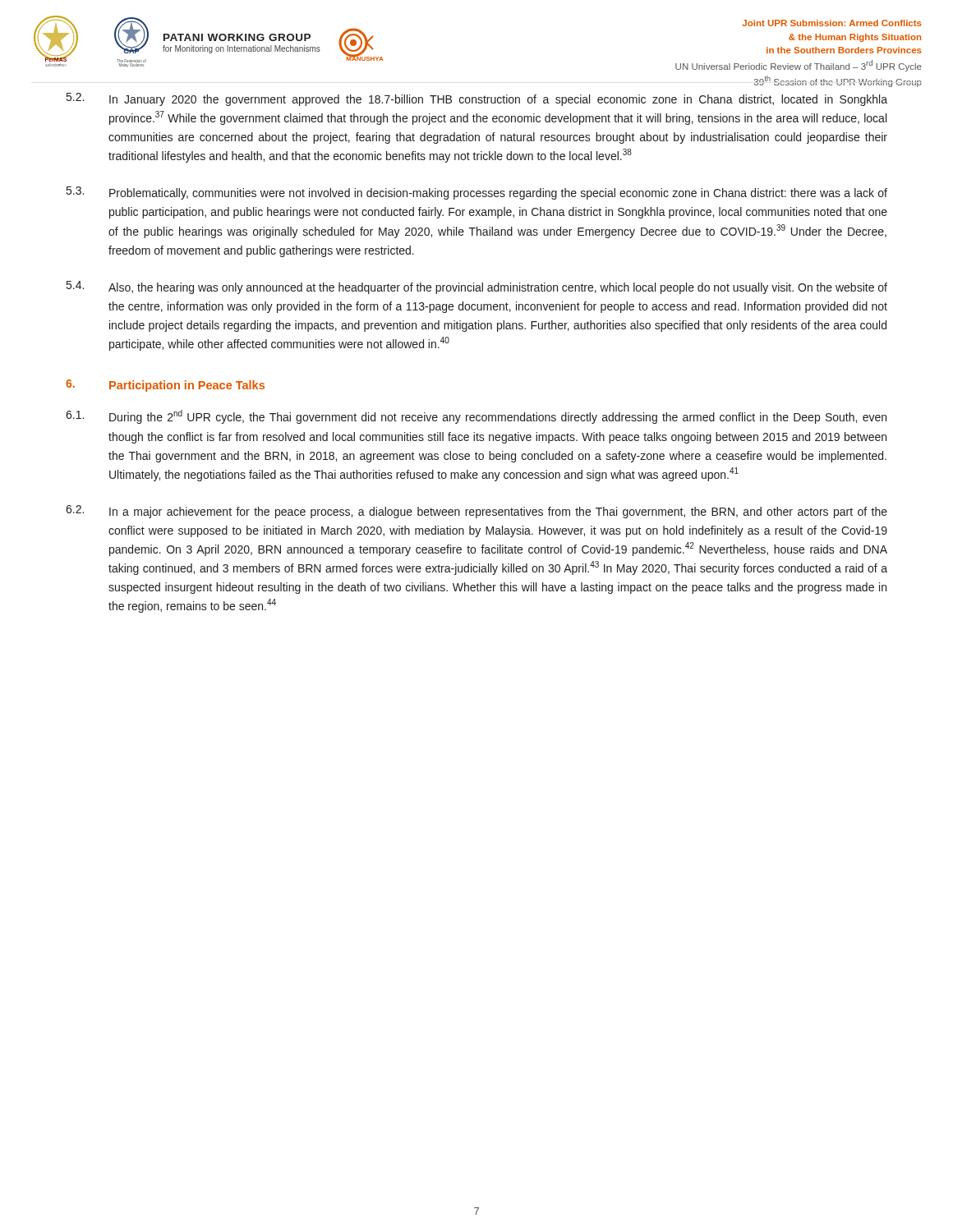Click a section header
953x1232 pixels.
(165, 385)
